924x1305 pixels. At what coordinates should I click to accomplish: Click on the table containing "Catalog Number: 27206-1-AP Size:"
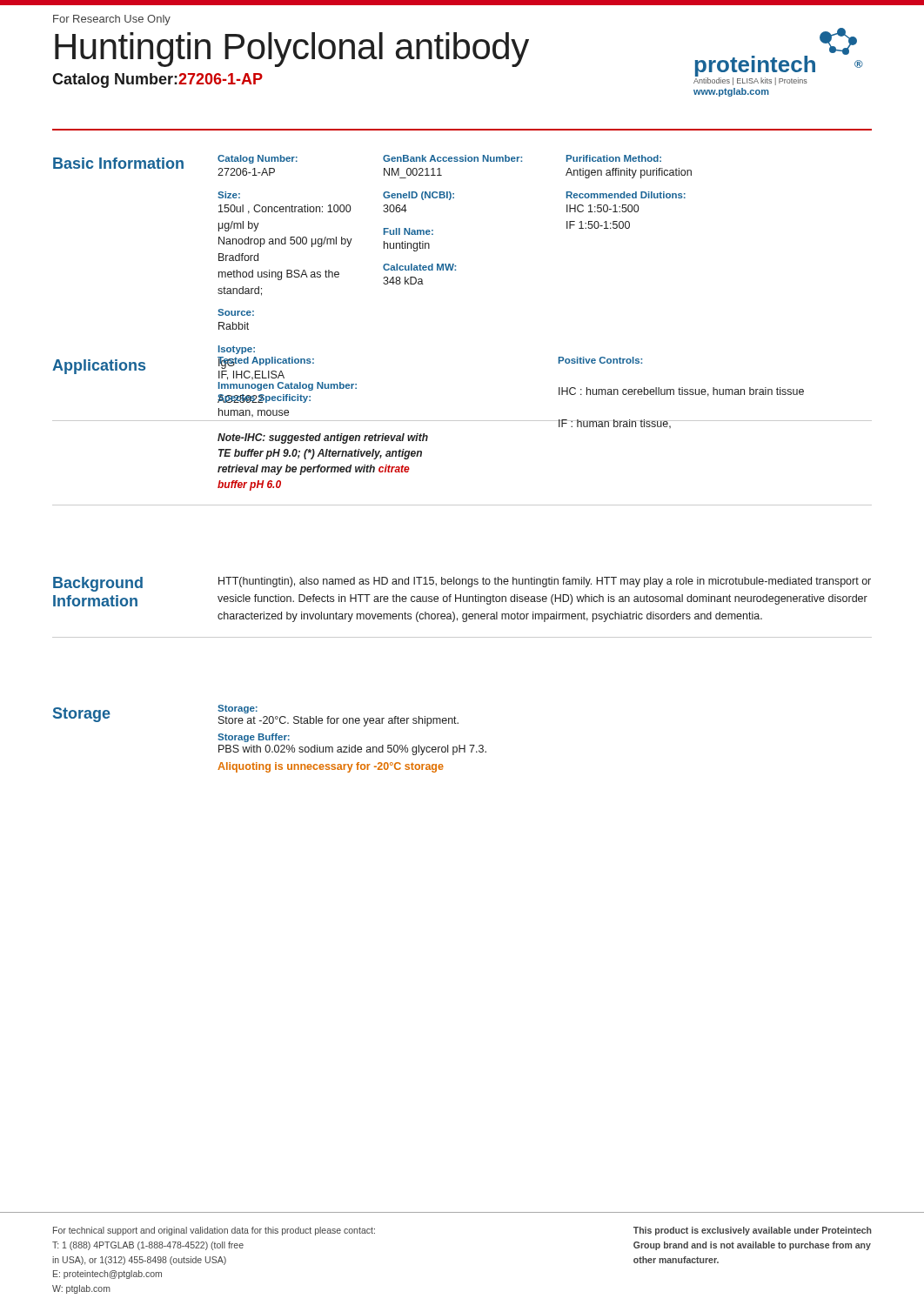click(545, 280)
